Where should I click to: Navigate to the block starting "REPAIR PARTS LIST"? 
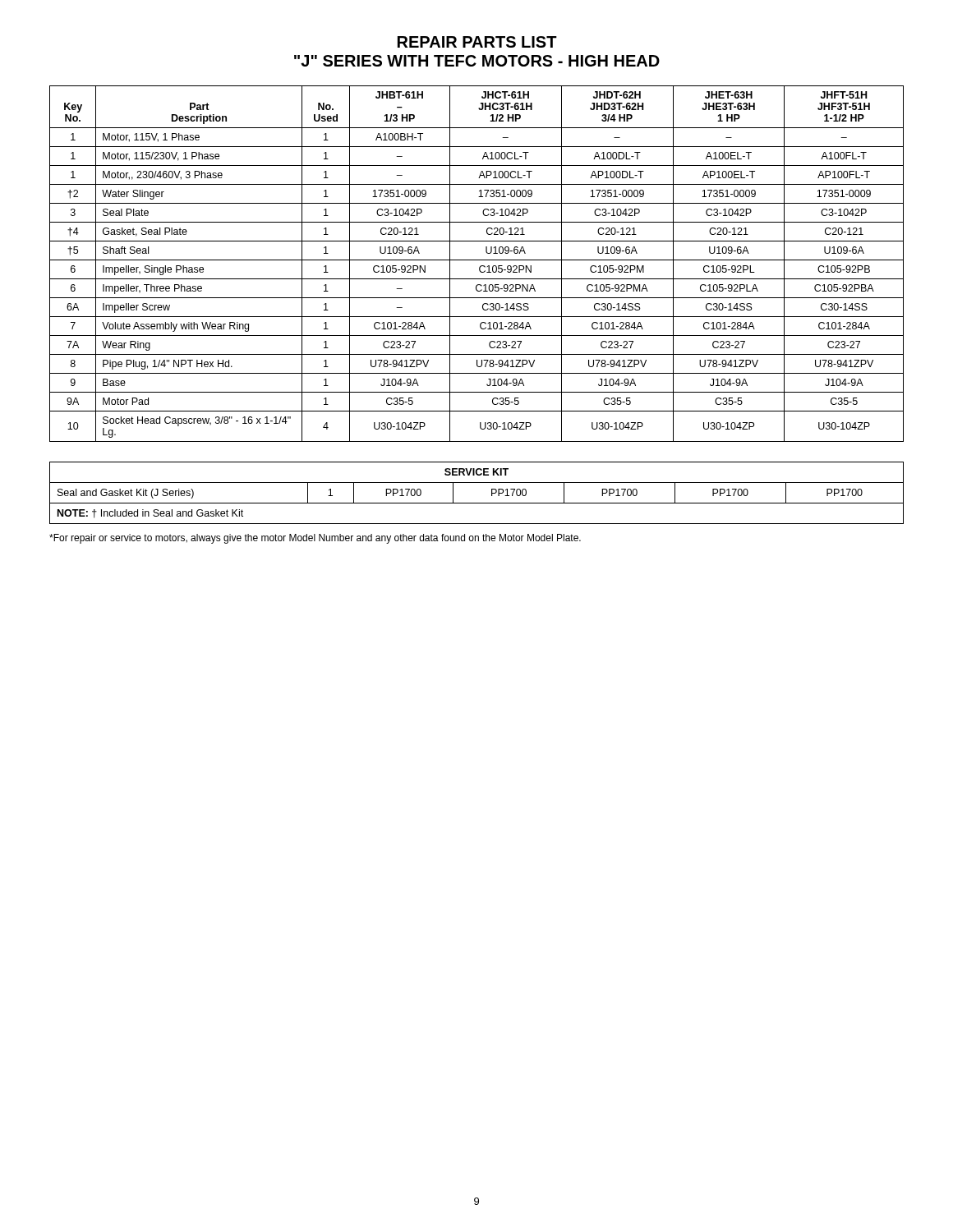point(476,52)
